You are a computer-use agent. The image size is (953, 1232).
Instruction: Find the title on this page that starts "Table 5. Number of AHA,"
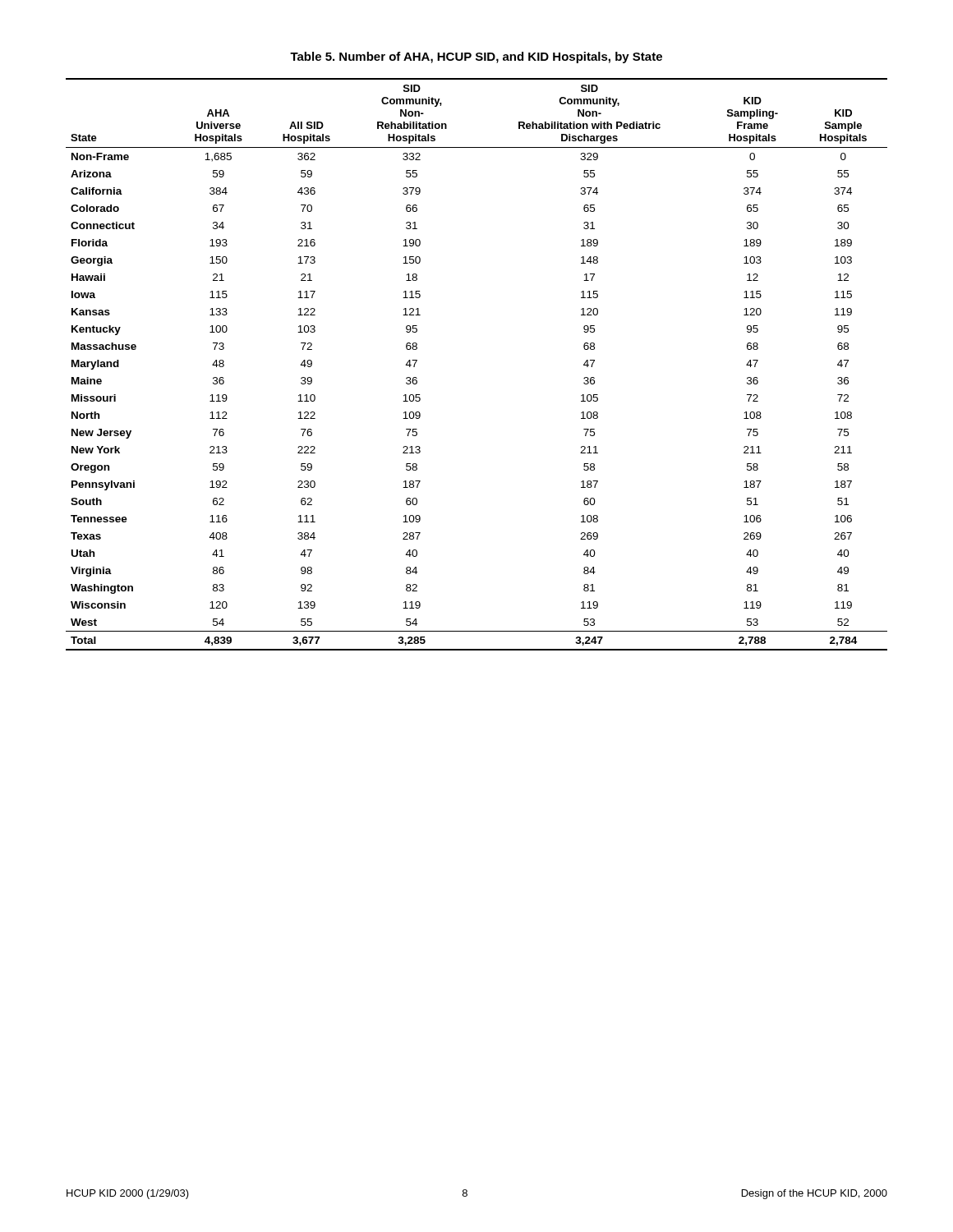pyautogui.click(x=476, y=56)
